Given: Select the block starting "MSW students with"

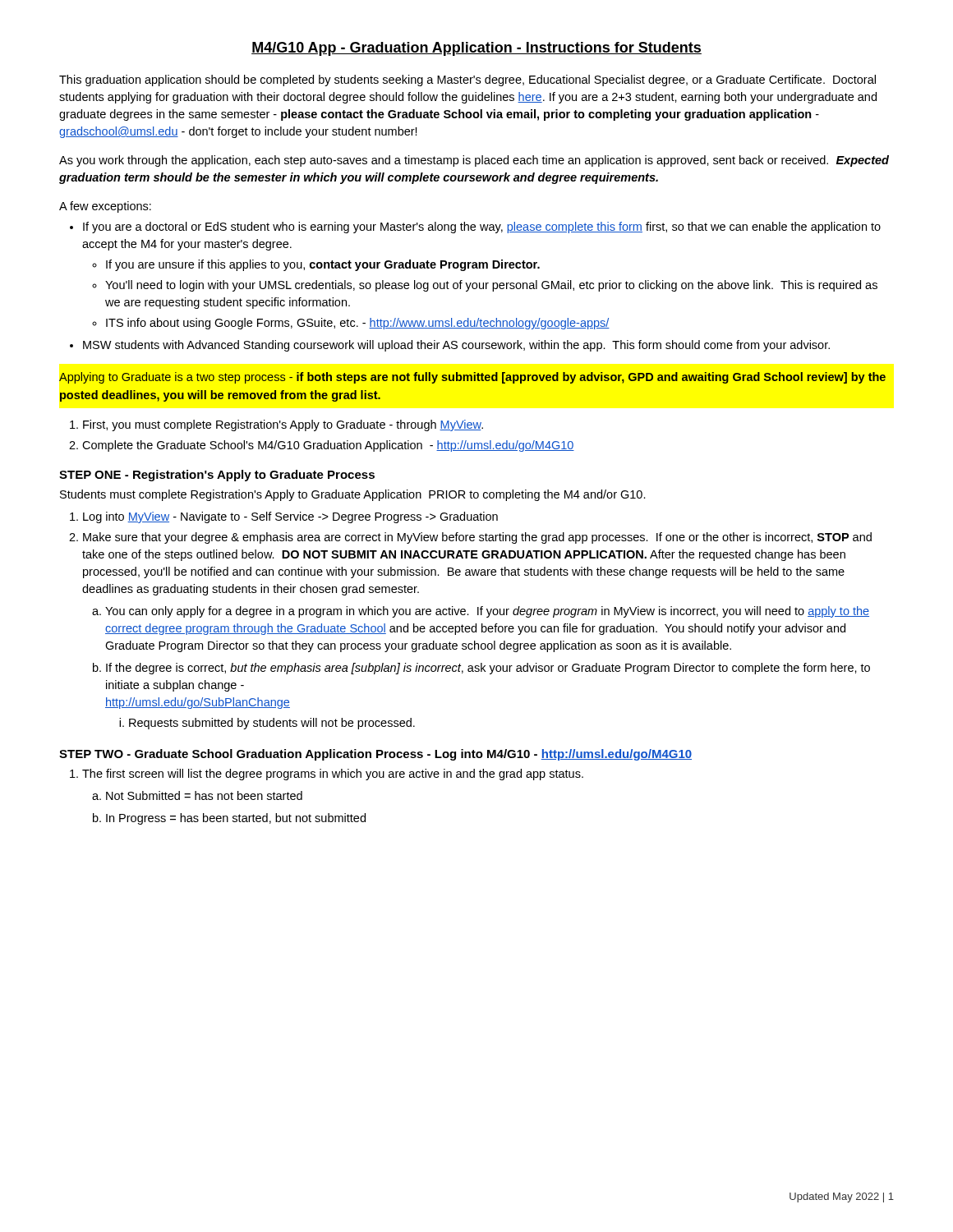Looking at the screenshot, I should (456, 345).
